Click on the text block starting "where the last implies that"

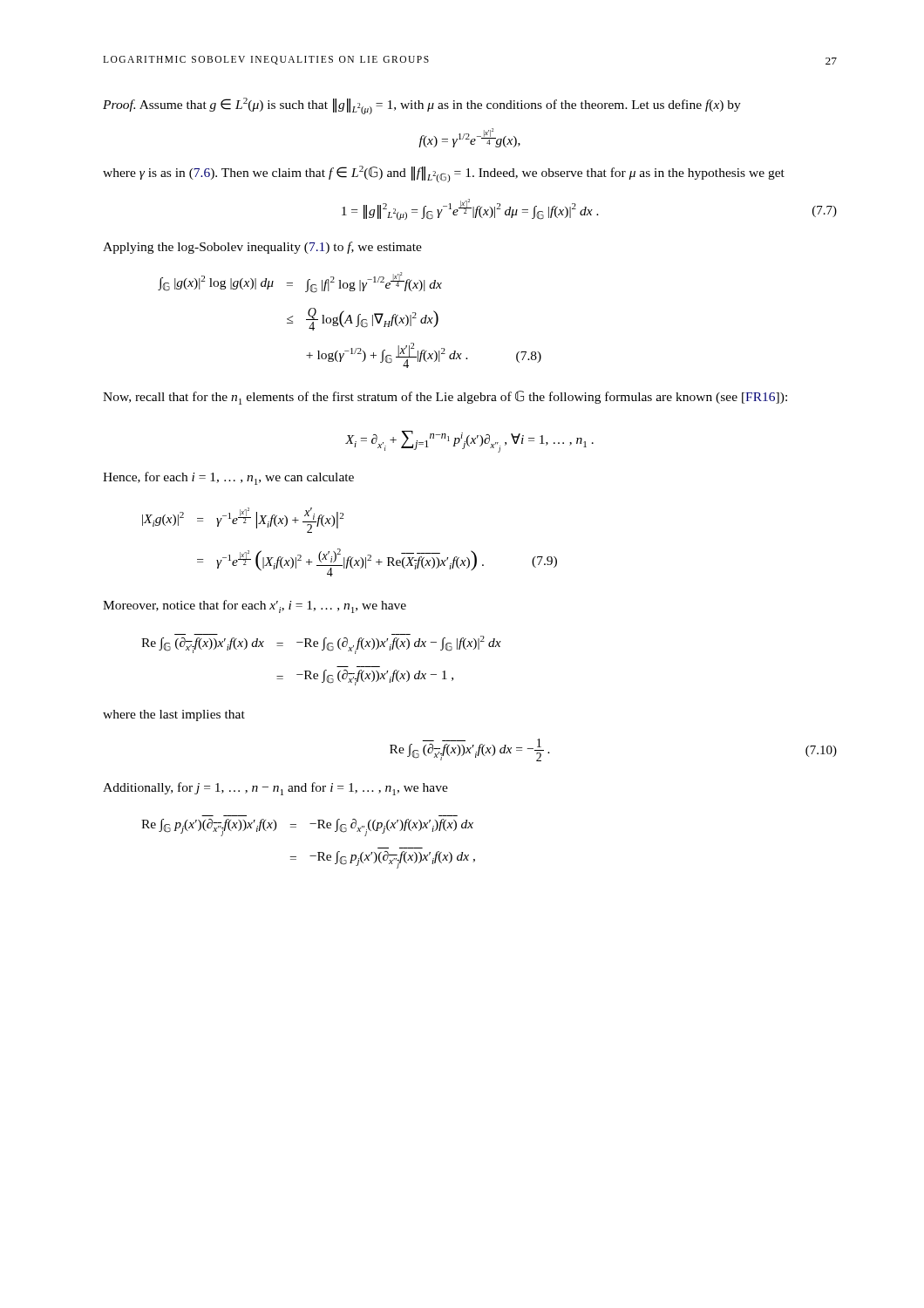click(x=174, y=714)
